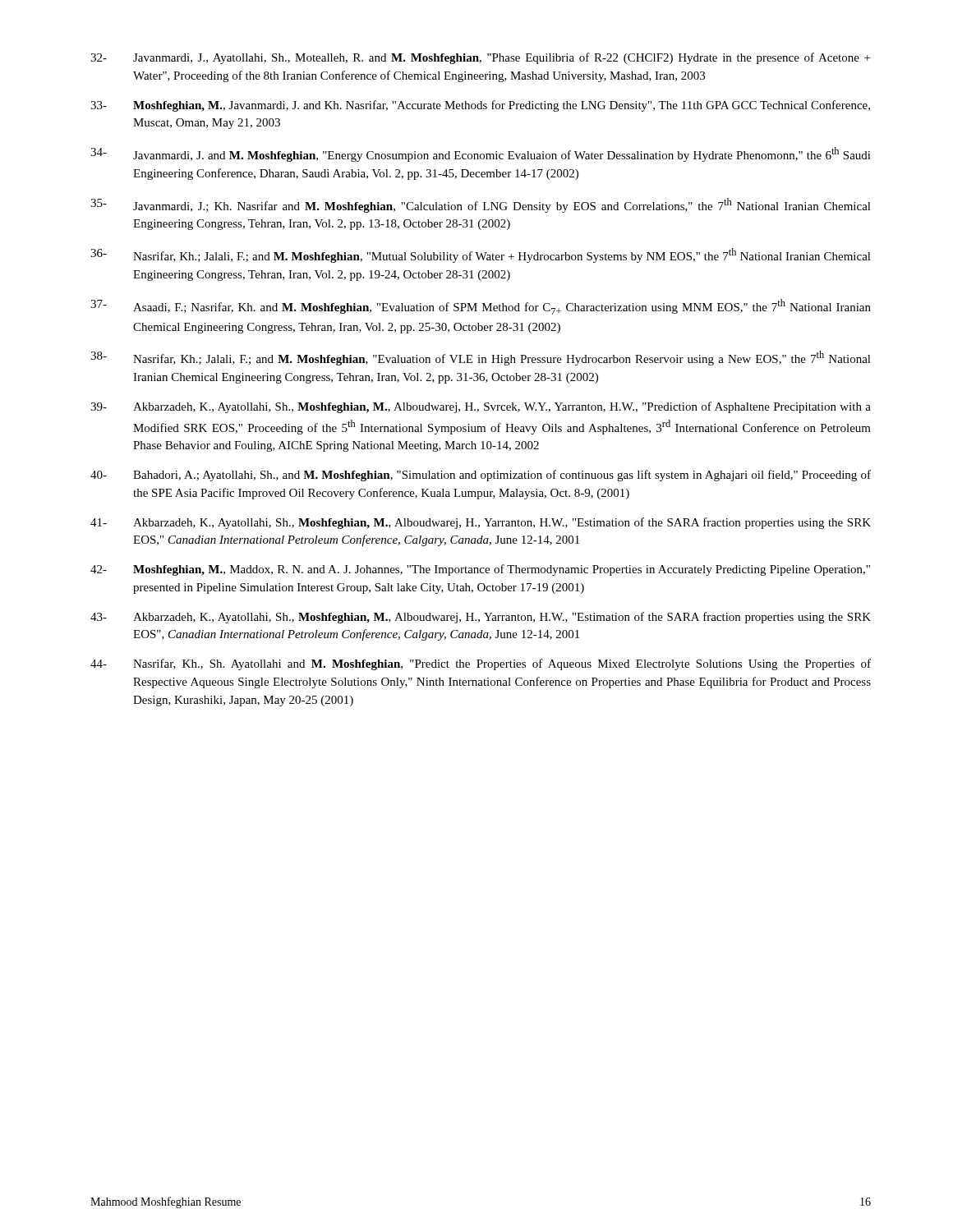Select the region starting "36- Nasrifar, Kh.; Jalali, F.;"
Viewport: 953px width, 1232px height.
click(481, 264)
